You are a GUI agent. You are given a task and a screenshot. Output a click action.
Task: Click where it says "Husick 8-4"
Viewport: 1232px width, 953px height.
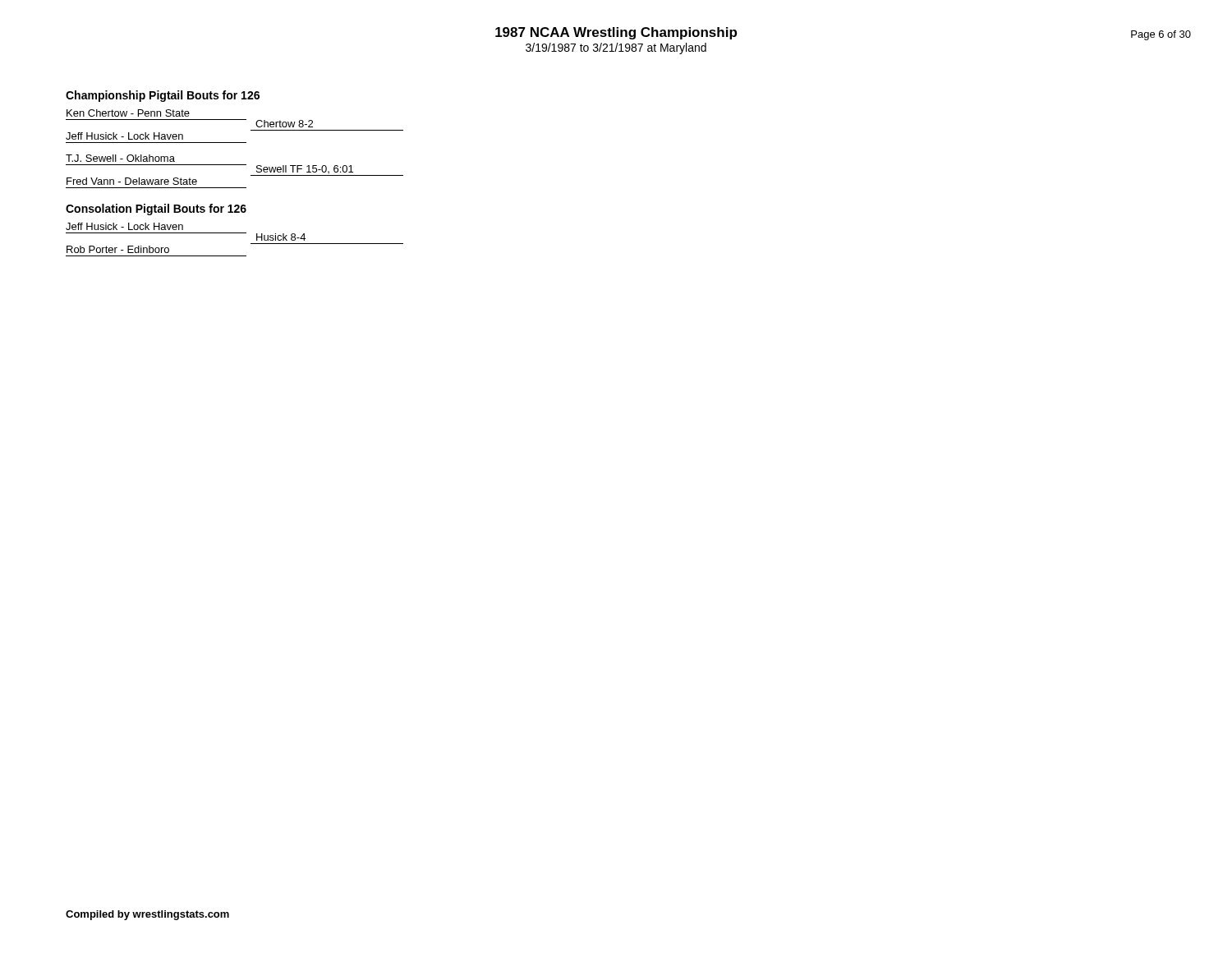coord(281,237)
